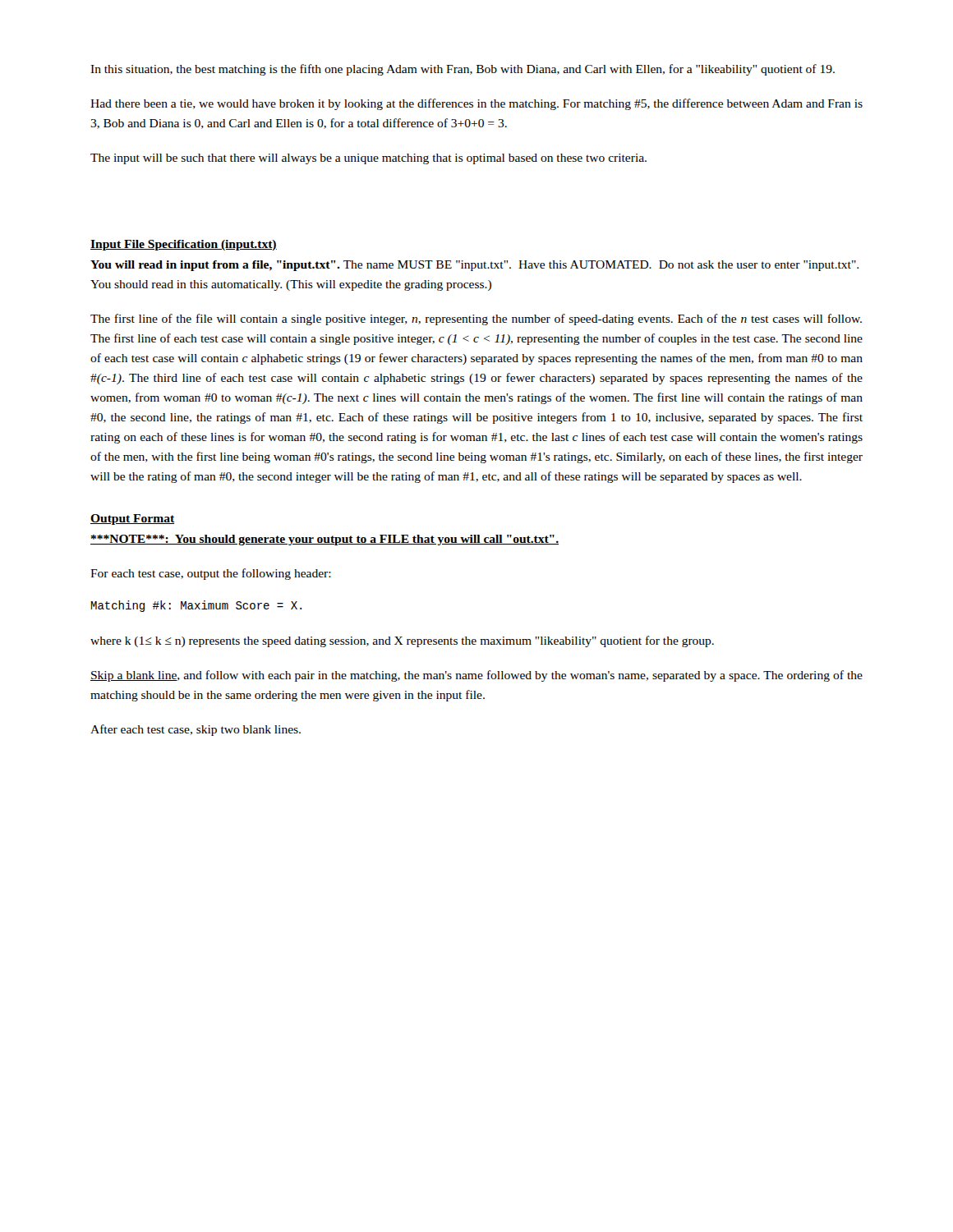Viewport: 953px width, 1232px height.
Task: Point to the block beginning "In this situation,"
Action: [463, 69]
